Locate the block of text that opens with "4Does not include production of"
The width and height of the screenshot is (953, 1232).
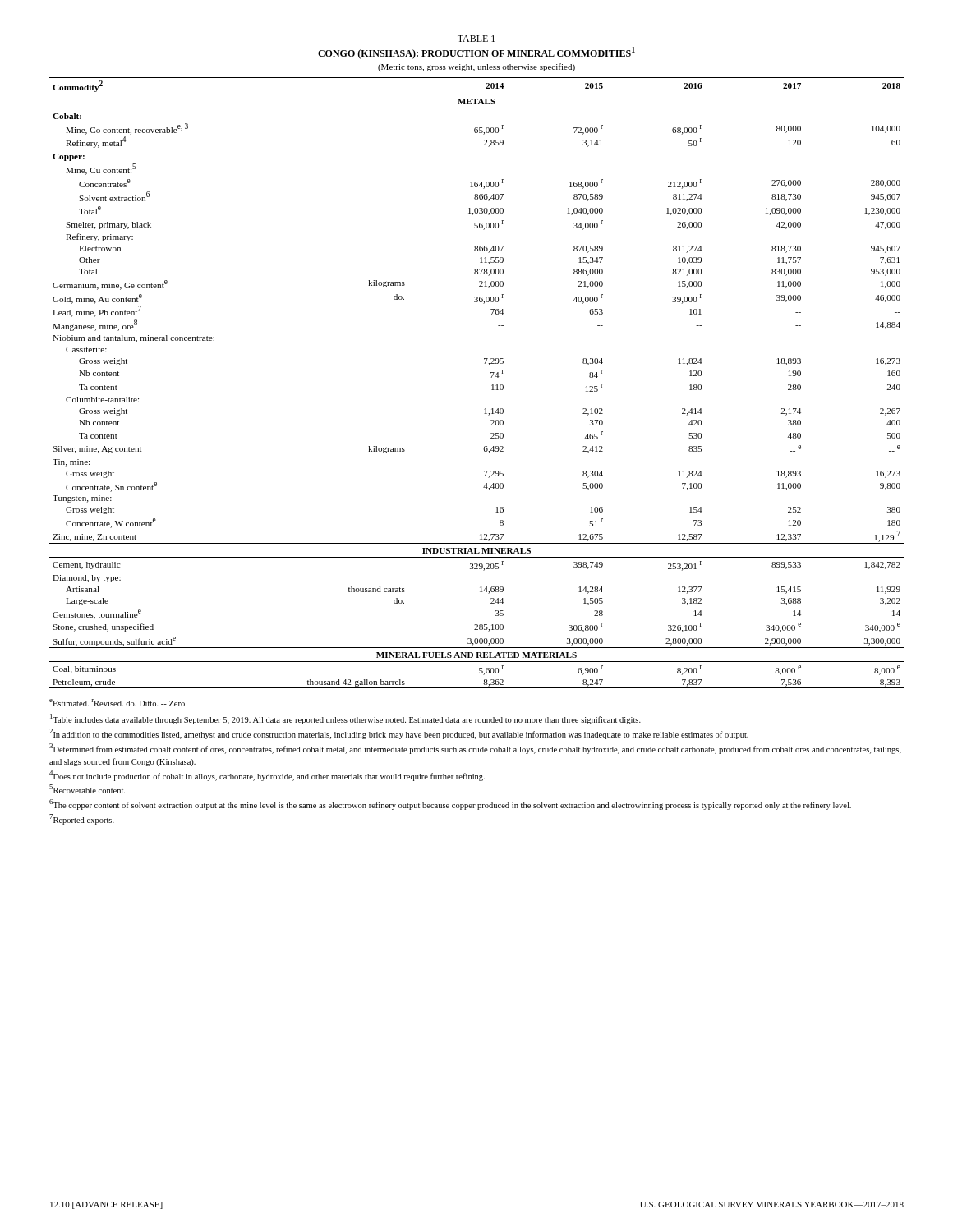(x=267, y=774)
